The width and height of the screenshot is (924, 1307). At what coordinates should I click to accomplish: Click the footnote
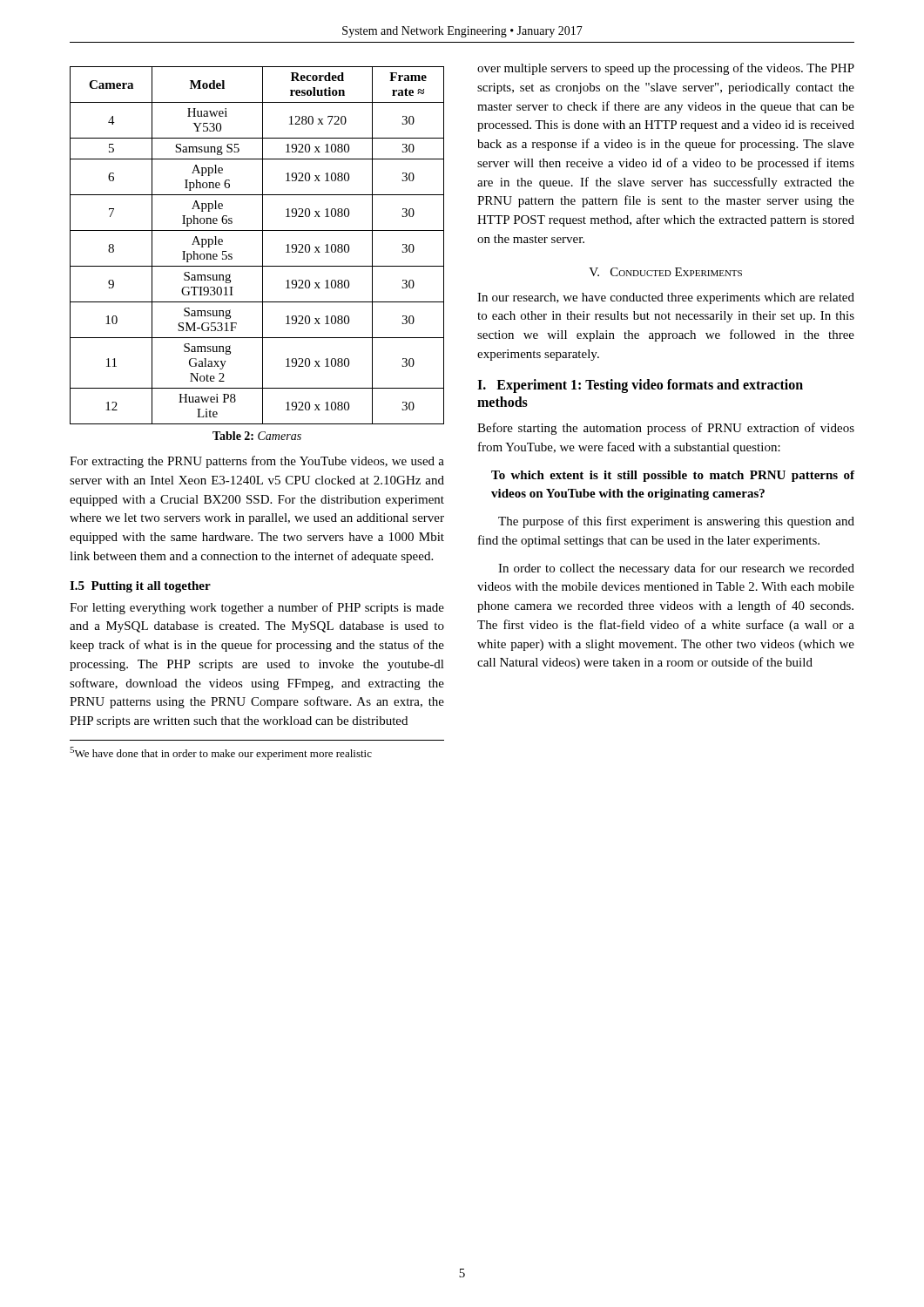[221, 752]
